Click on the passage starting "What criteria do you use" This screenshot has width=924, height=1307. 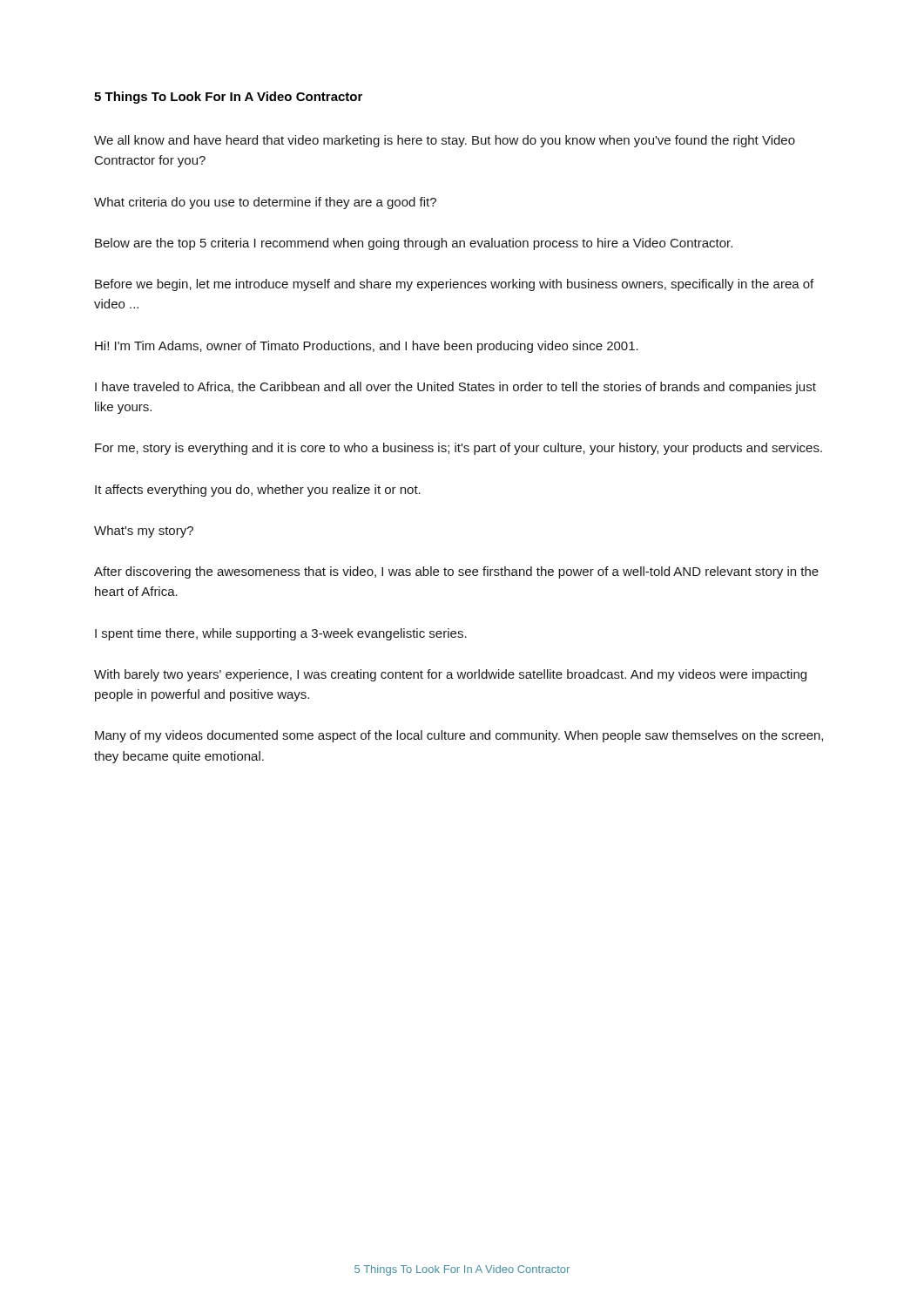pos(265,201)
